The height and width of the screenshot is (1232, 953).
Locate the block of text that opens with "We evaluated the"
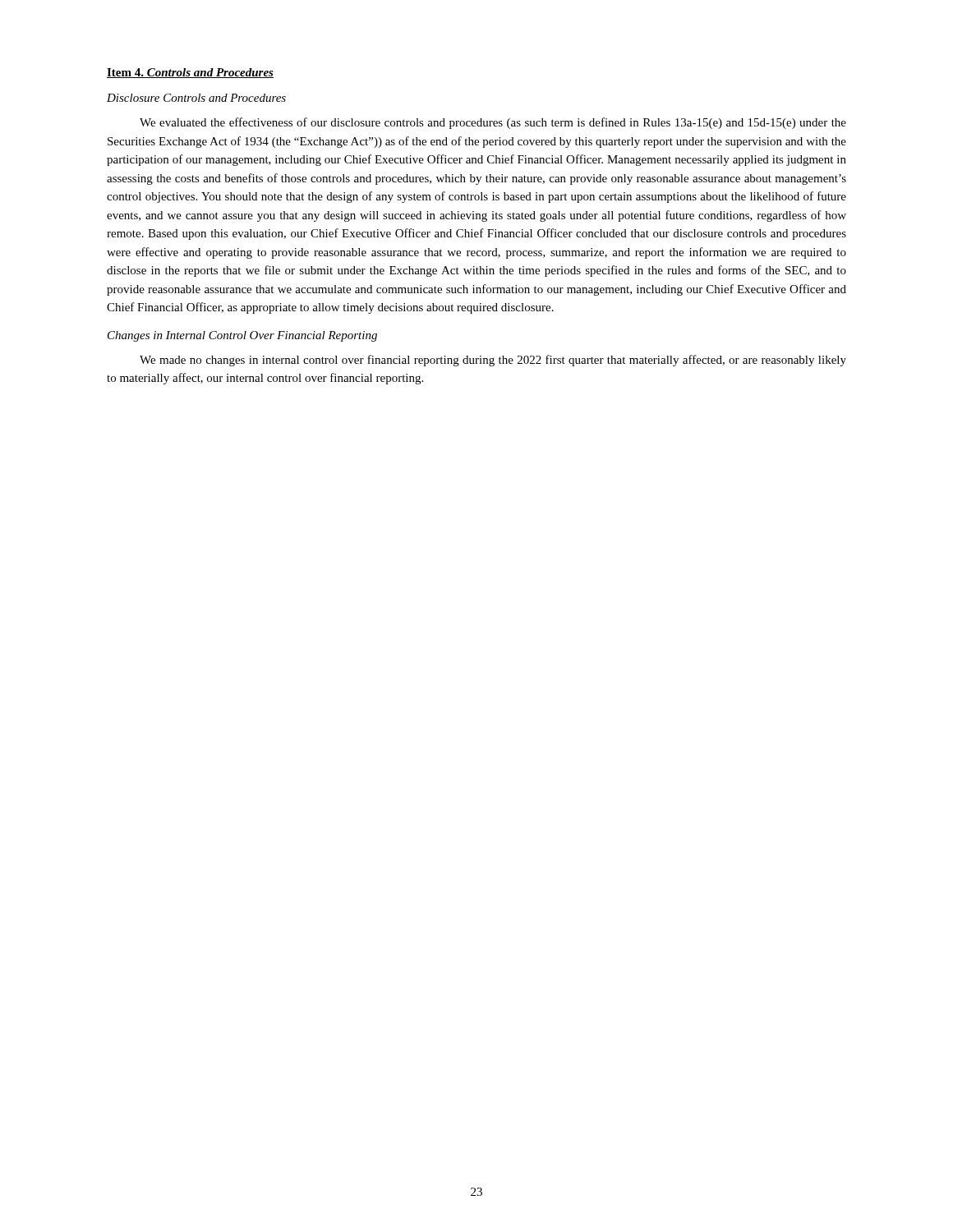[476, 215]
